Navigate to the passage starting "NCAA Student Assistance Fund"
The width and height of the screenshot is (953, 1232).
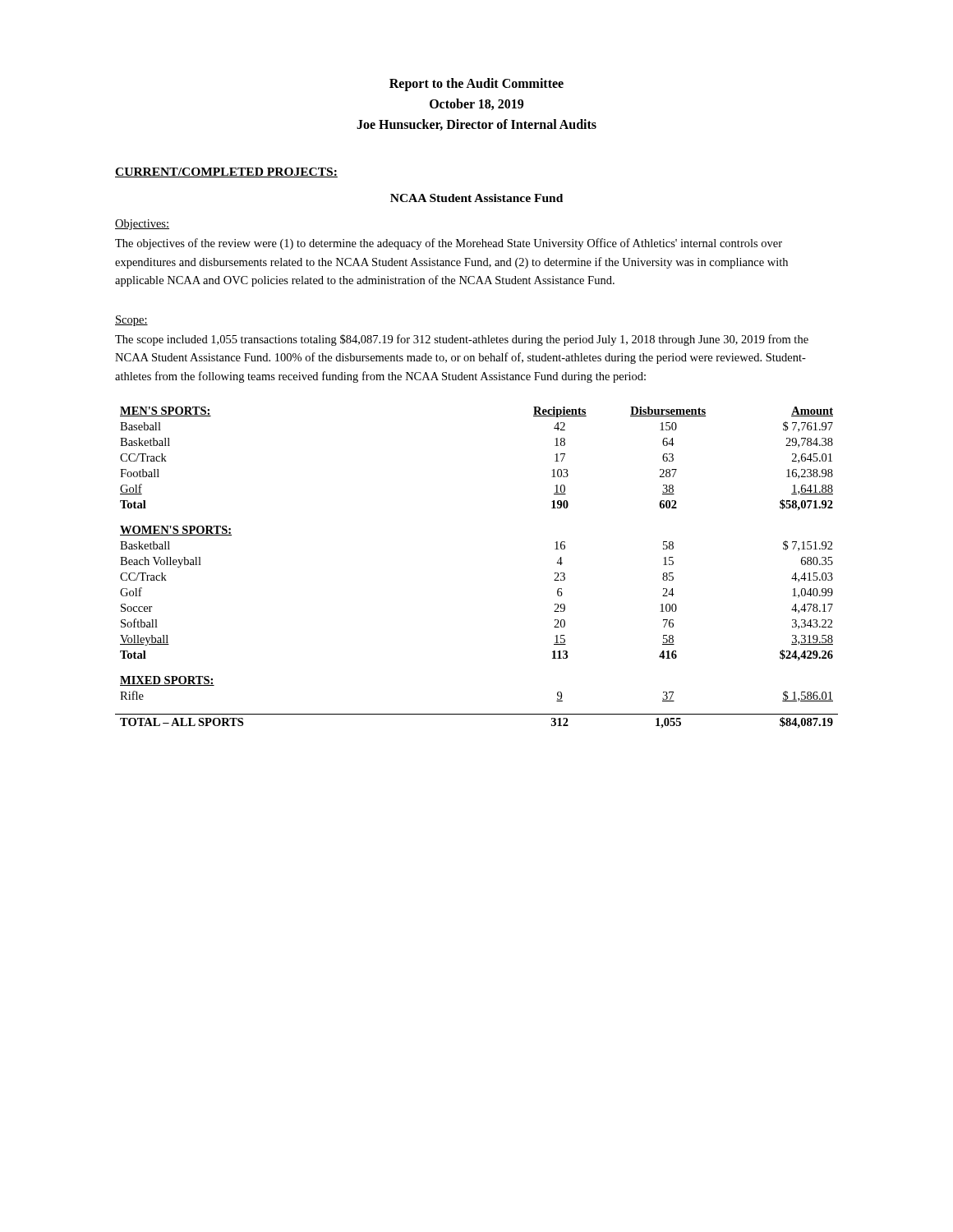[x=476, y=198]
